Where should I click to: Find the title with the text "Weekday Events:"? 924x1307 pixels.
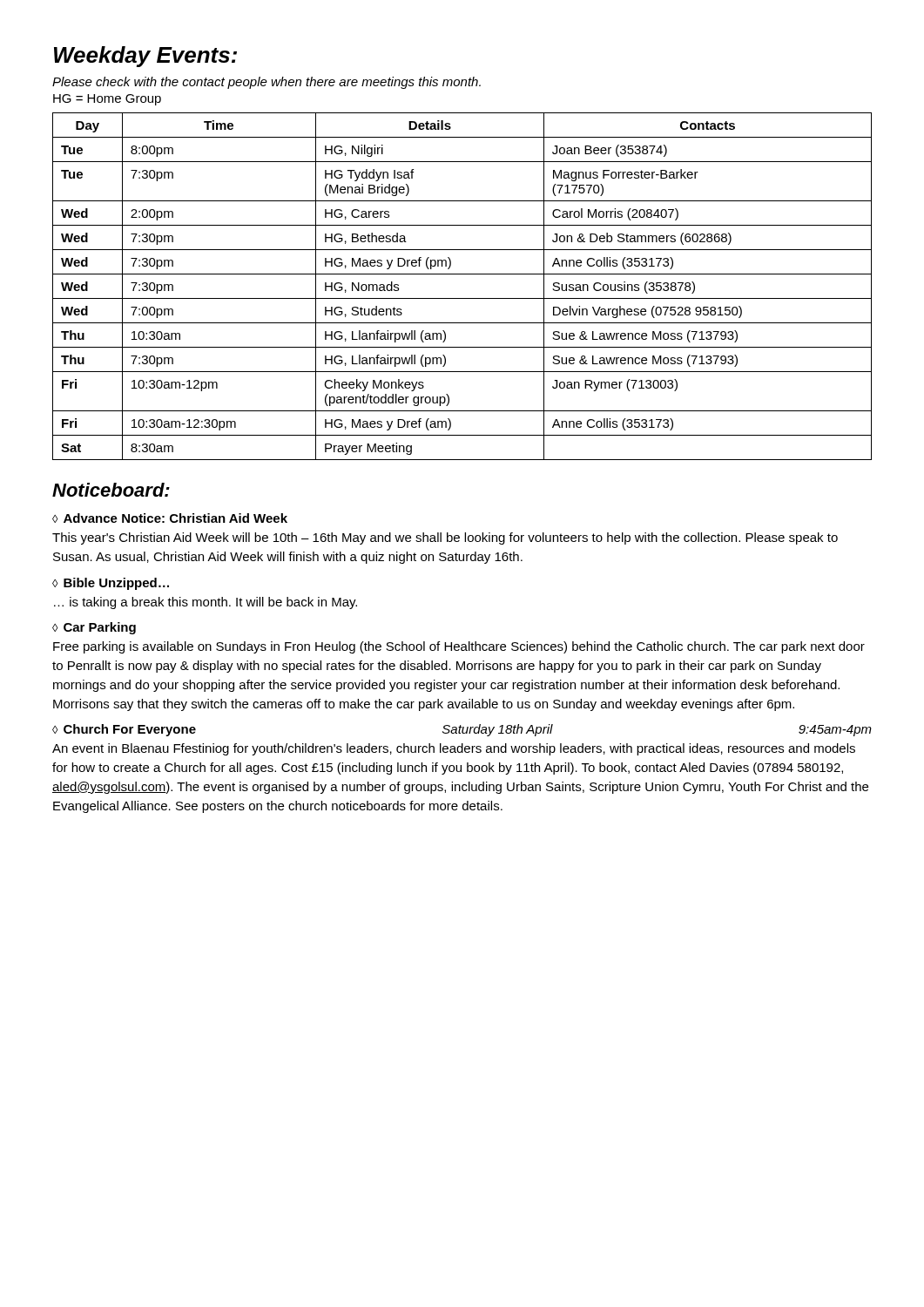(145, 55)
